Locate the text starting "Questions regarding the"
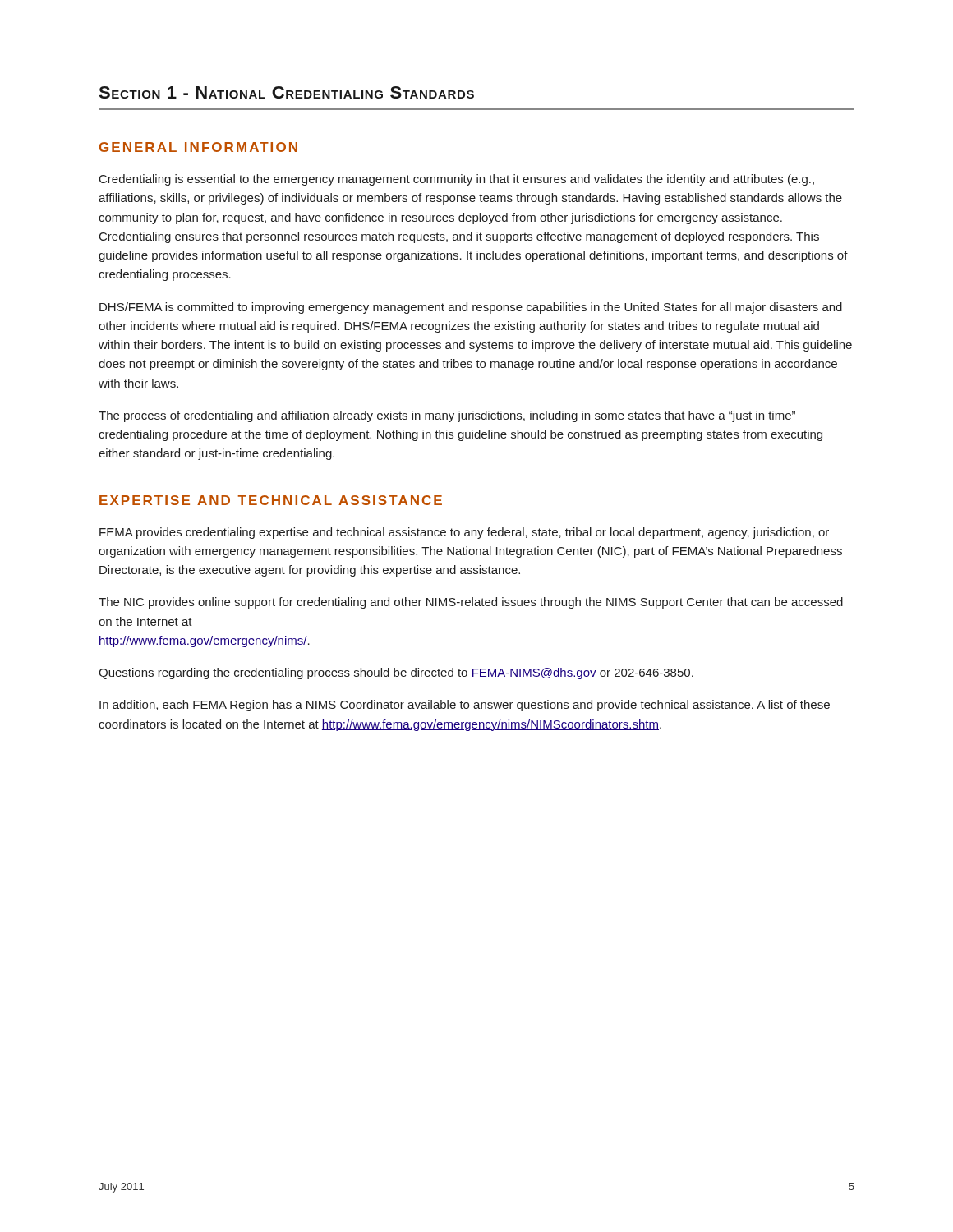Image resolution: width=953 pixels, height=1232 pixels. [476, 672]
